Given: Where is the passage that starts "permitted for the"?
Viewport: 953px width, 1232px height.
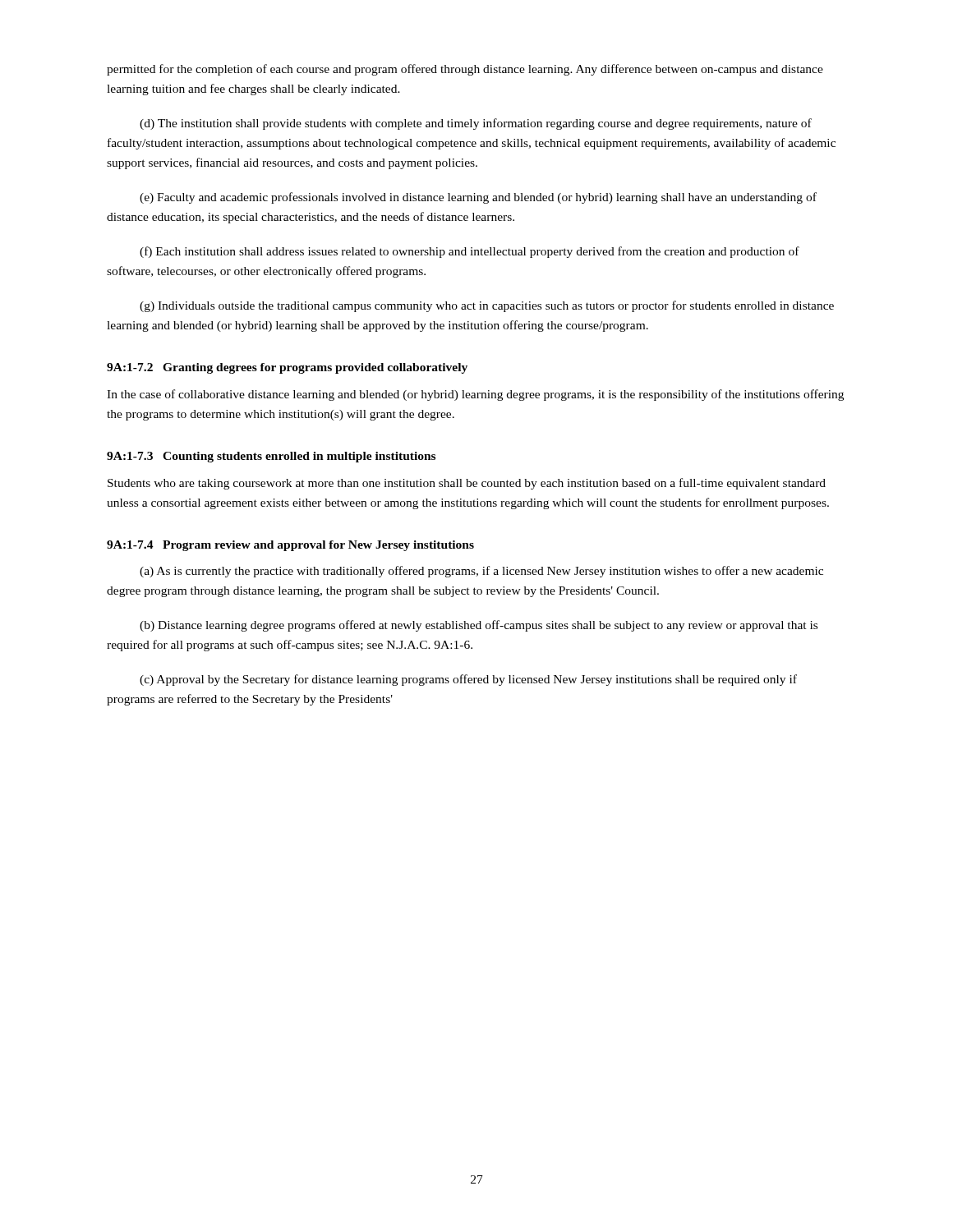Looking at the screenshot, I should pyautogui.click(x=465, y=78).
